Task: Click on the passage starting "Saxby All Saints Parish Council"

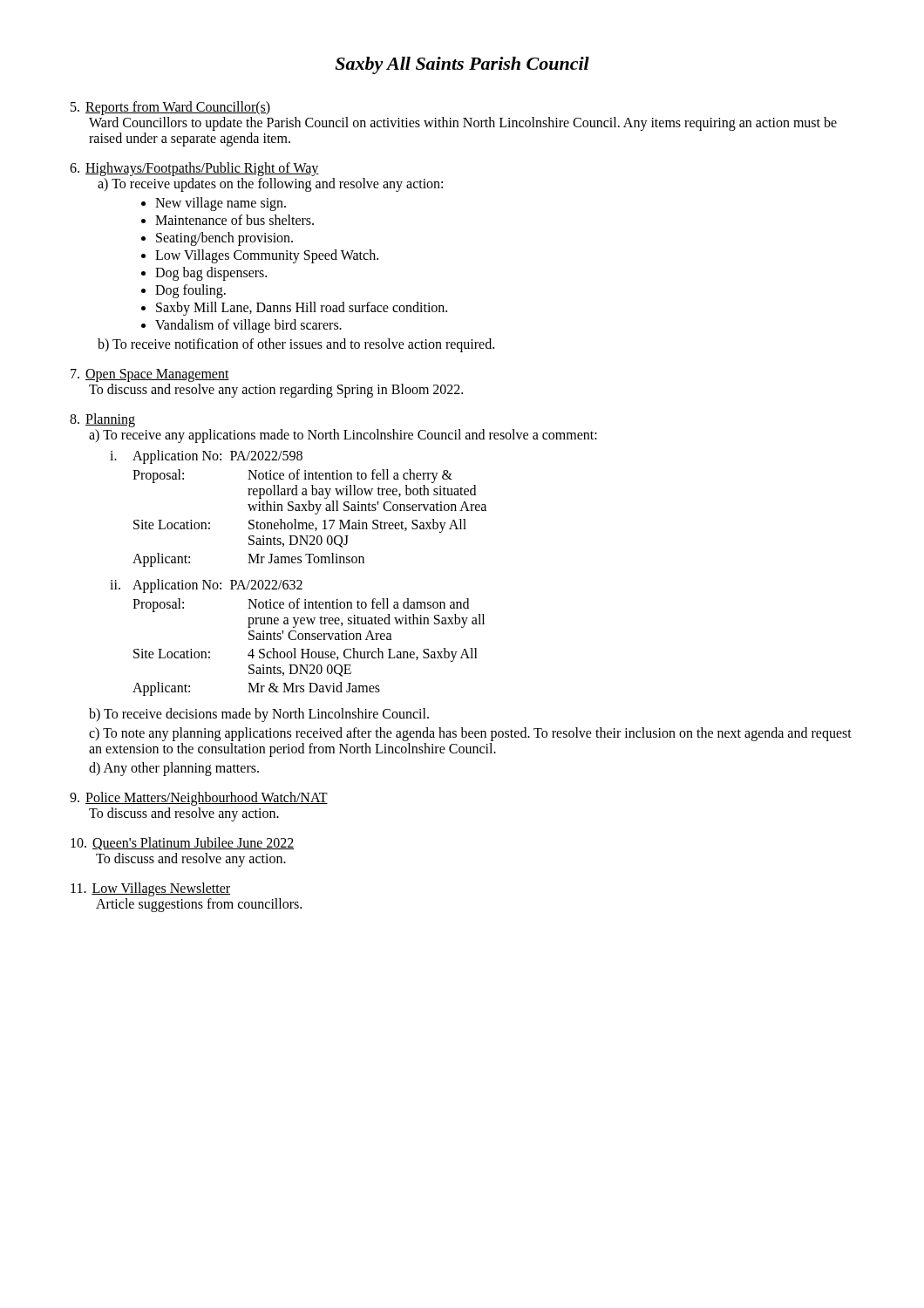Action: point(462,63)
